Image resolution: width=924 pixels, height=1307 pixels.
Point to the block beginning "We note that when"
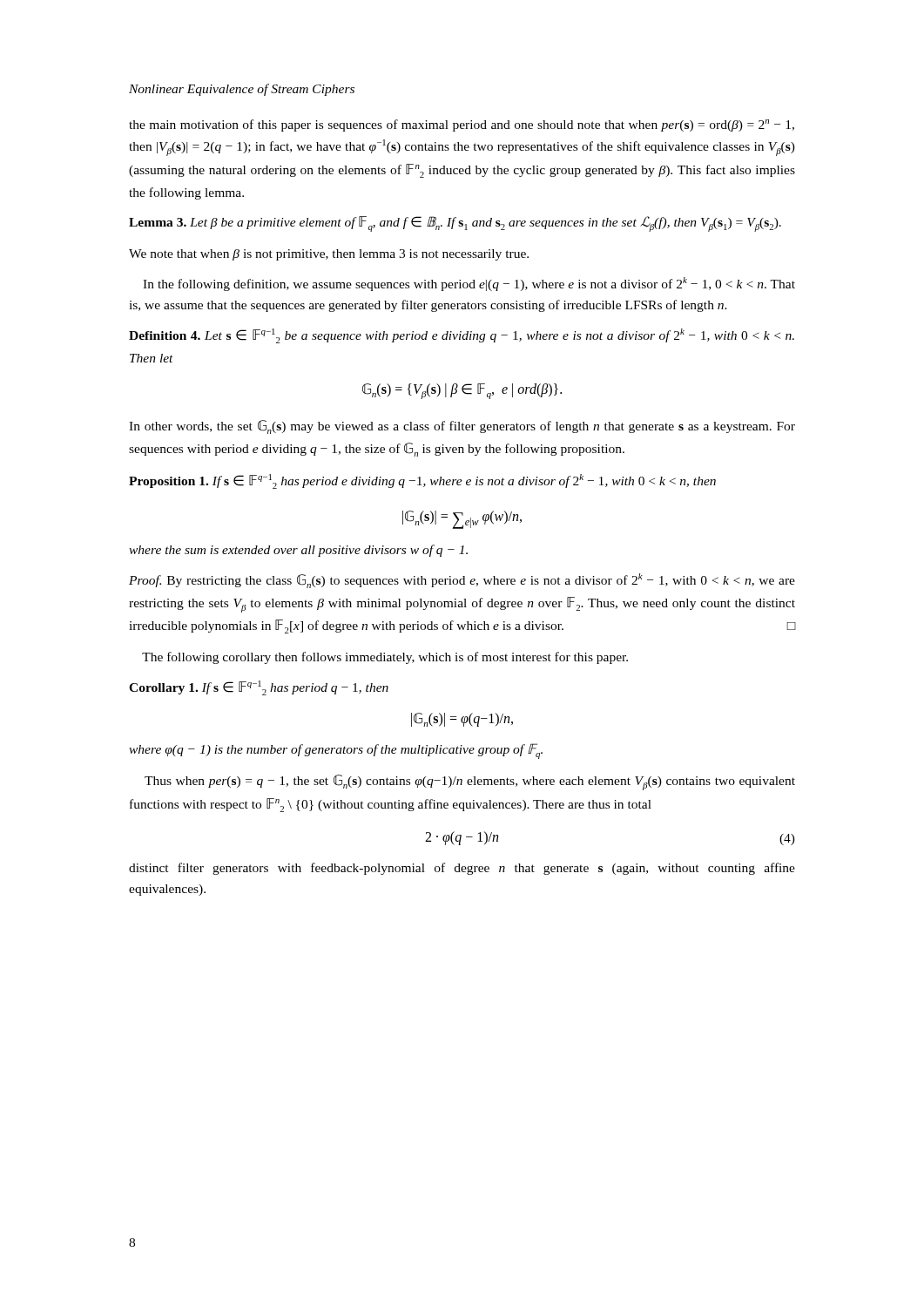(x=329, y=253)
